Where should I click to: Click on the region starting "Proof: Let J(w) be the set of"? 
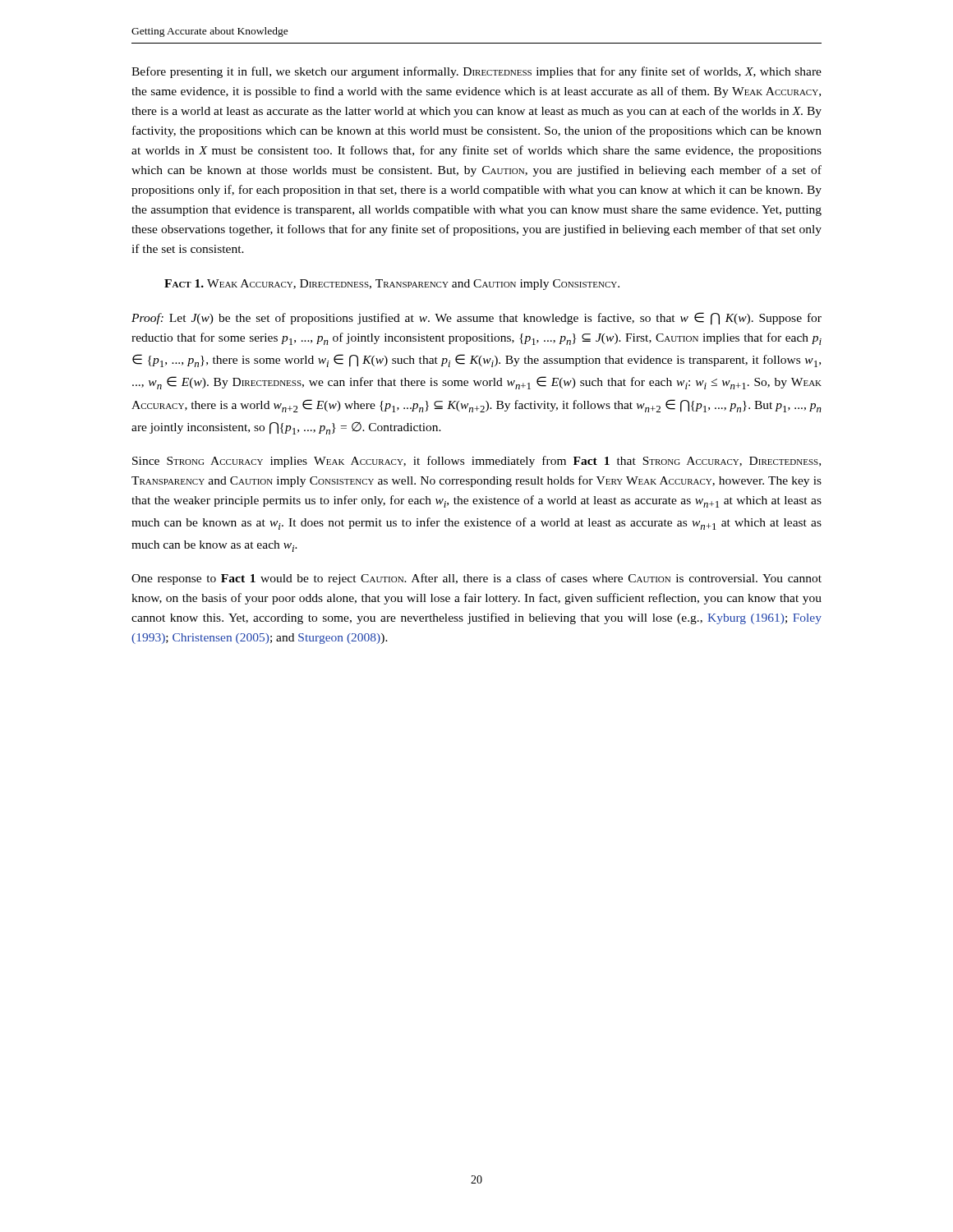476,374
